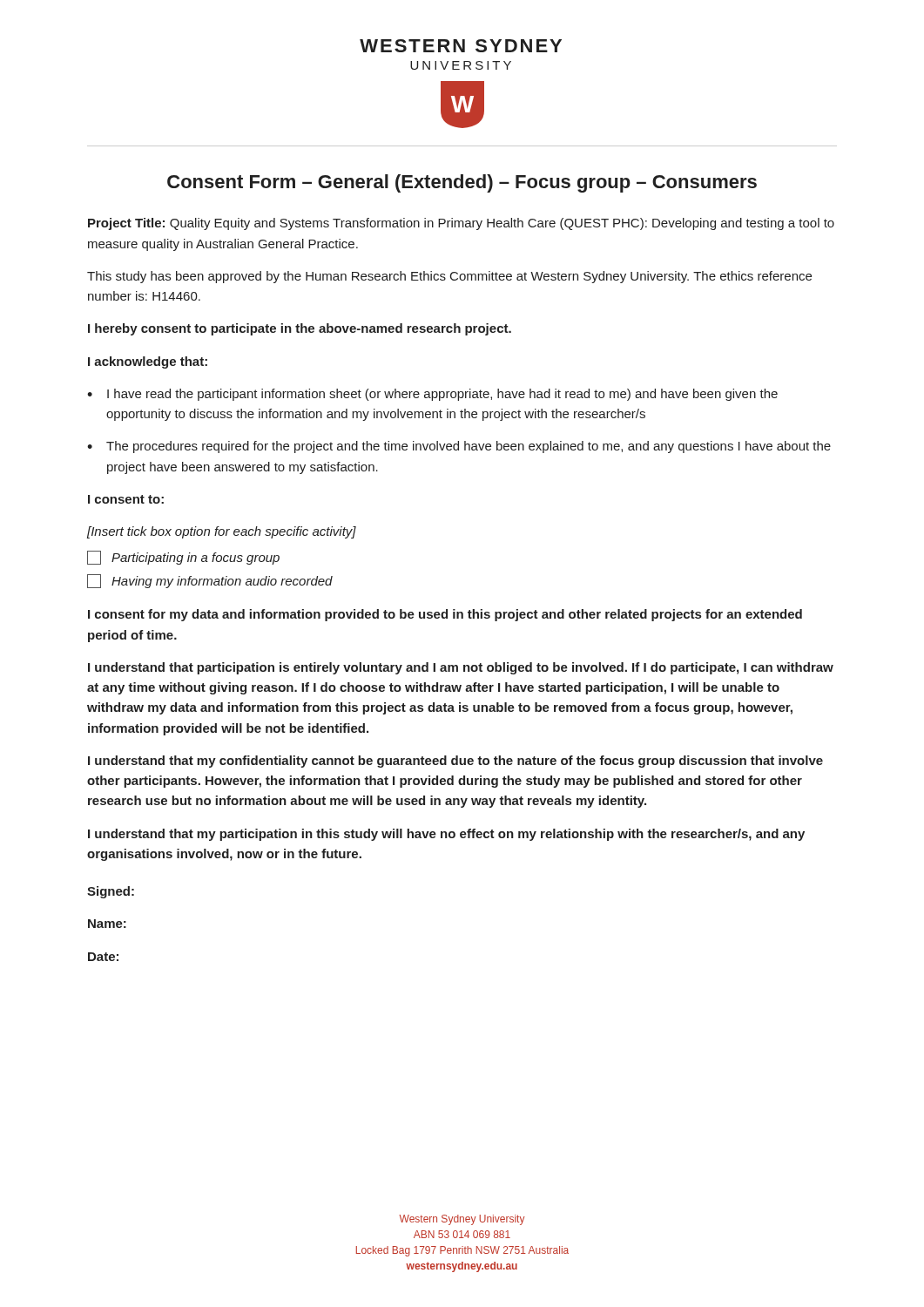Point to the passage starting "I consent to:"
The width and height of the screenshot is (924, 1307).
point(126,499)
